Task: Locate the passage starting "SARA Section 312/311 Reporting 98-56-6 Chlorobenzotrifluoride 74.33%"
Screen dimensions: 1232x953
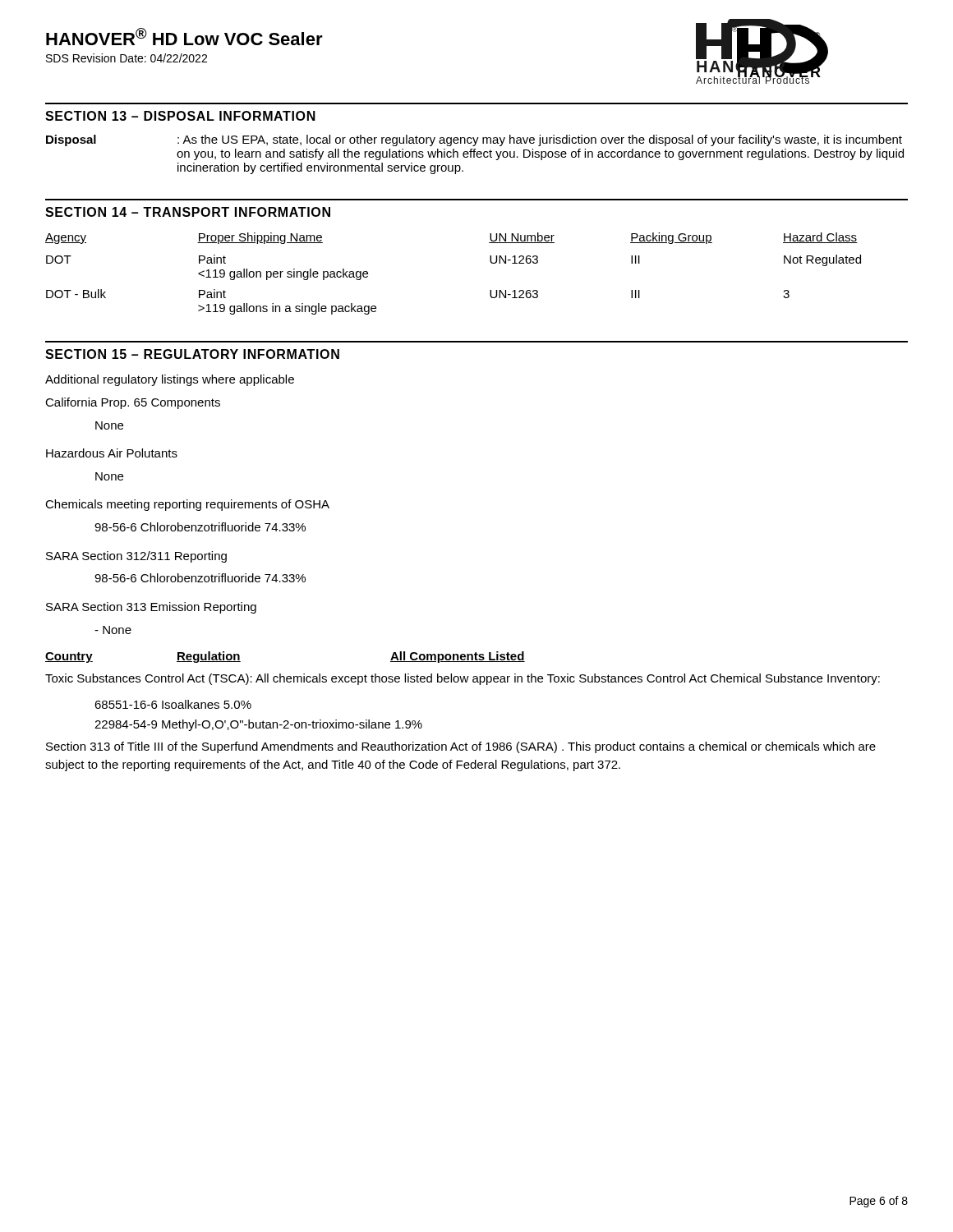Action: click(136, 557)
